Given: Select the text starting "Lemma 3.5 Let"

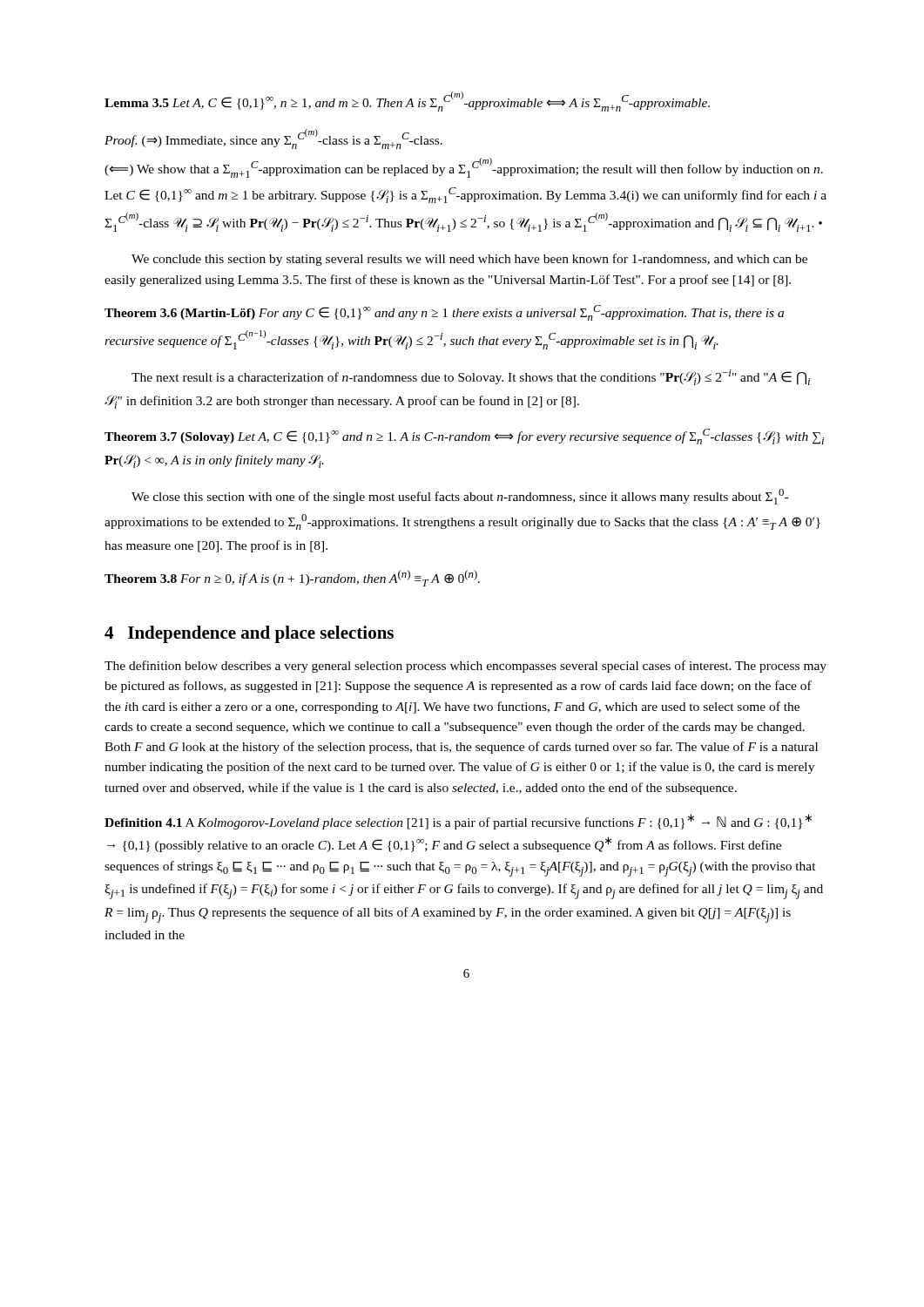Looking at the screenshot, I should (x=466, y=101).
